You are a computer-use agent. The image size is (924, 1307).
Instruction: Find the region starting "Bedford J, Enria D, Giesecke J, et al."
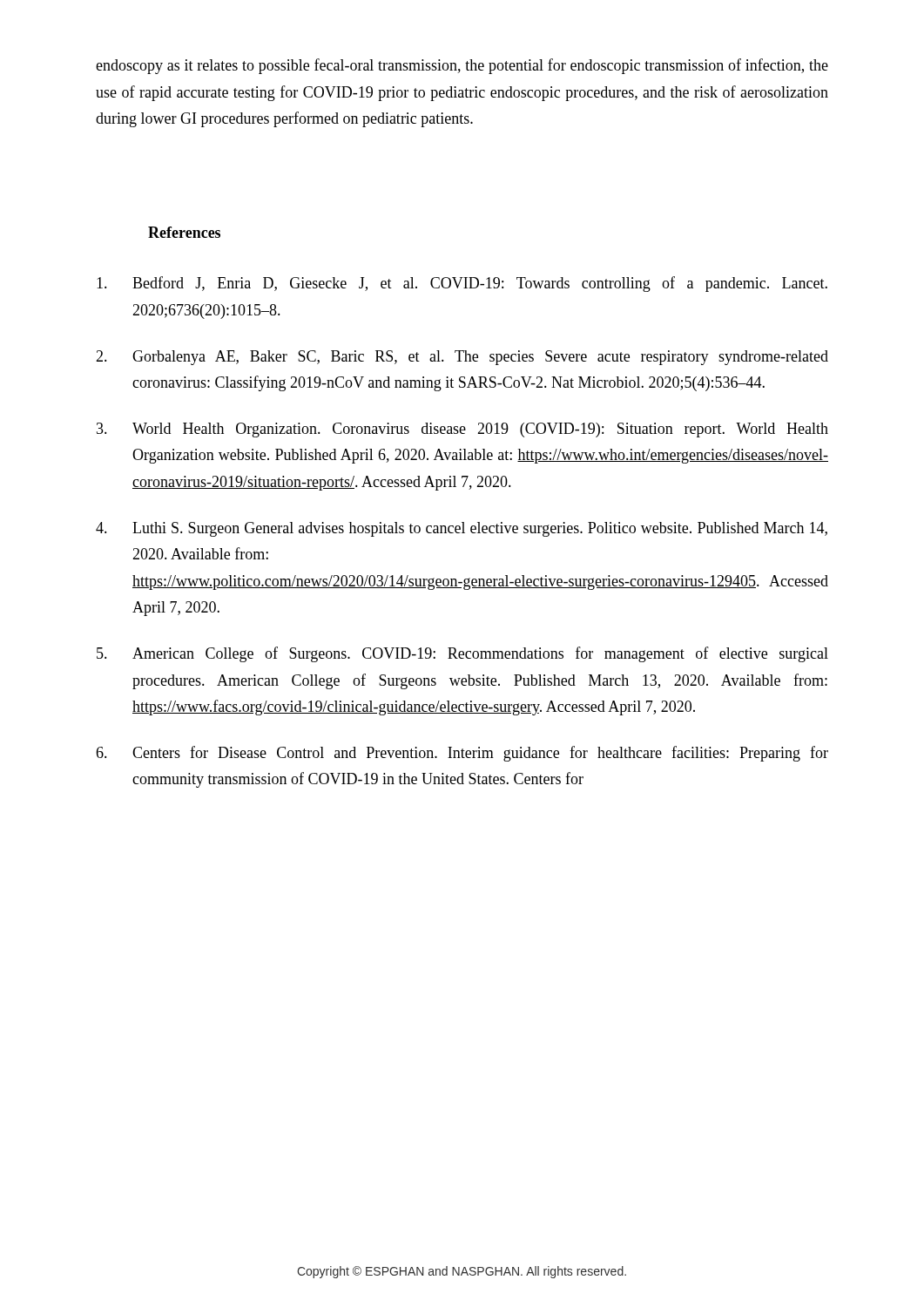tap(462, 297)
